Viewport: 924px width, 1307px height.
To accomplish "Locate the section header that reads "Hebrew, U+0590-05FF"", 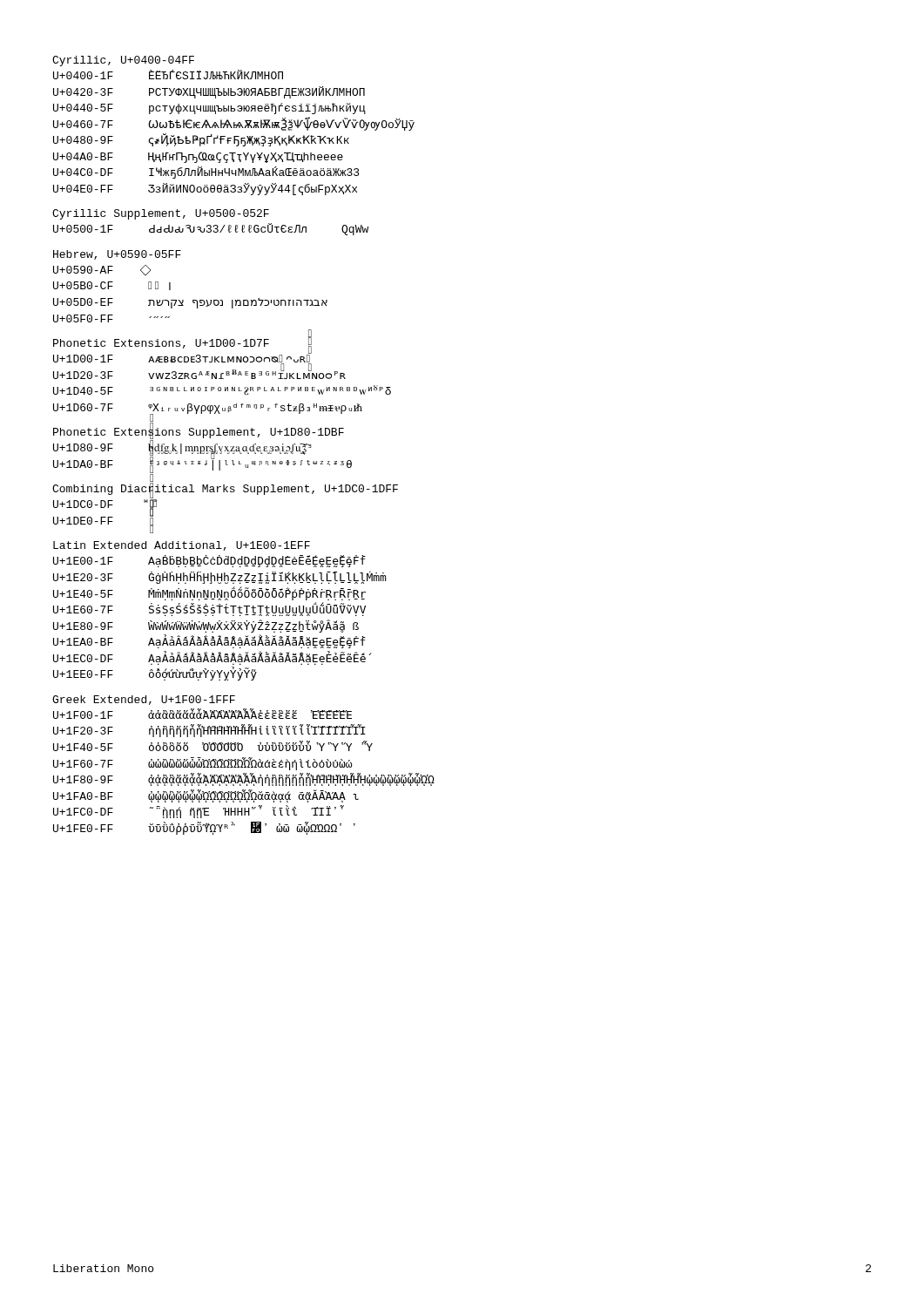I will tap(117, 255).
